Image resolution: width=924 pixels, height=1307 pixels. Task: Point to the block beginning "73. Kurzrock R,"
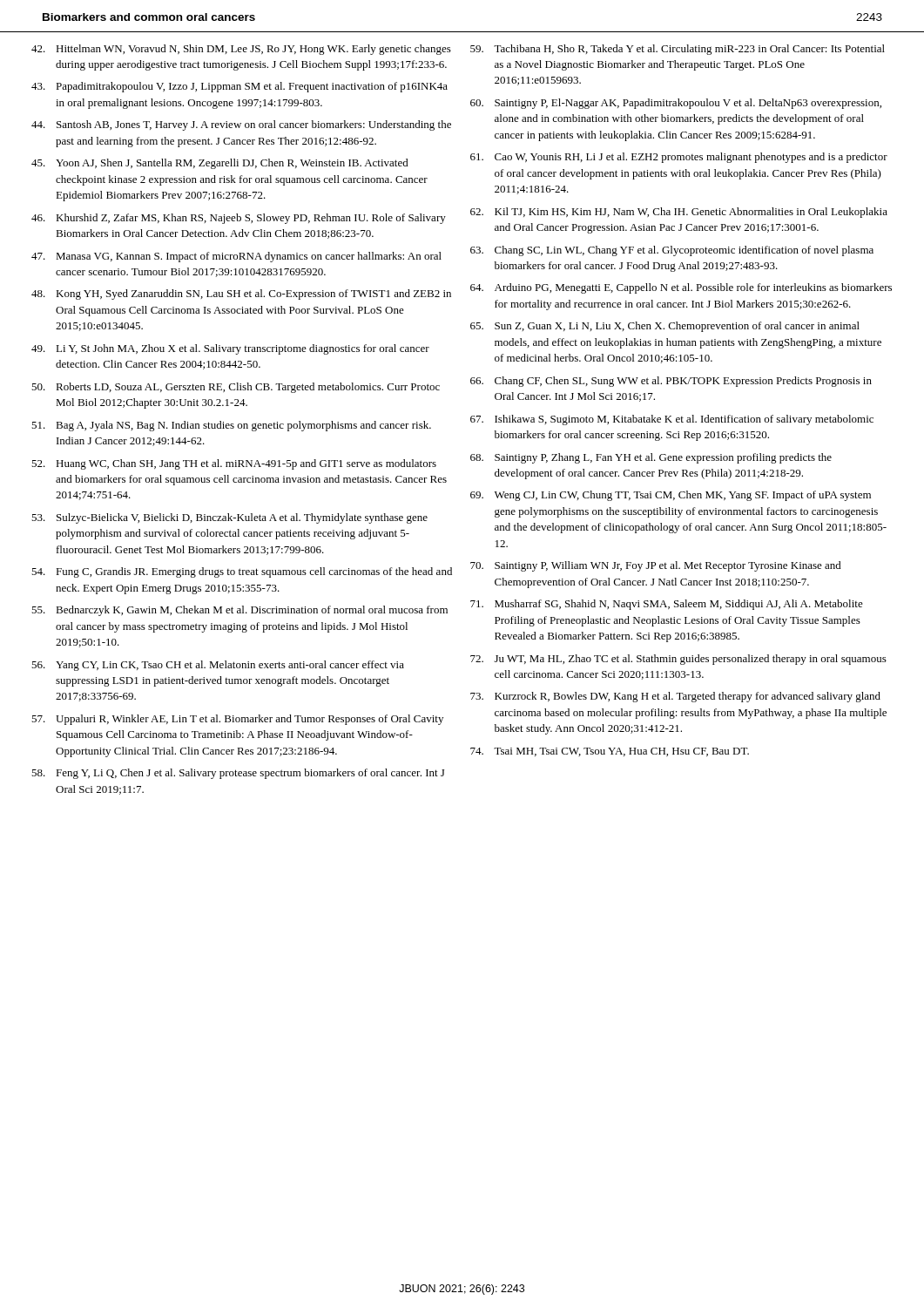(681, 713)
